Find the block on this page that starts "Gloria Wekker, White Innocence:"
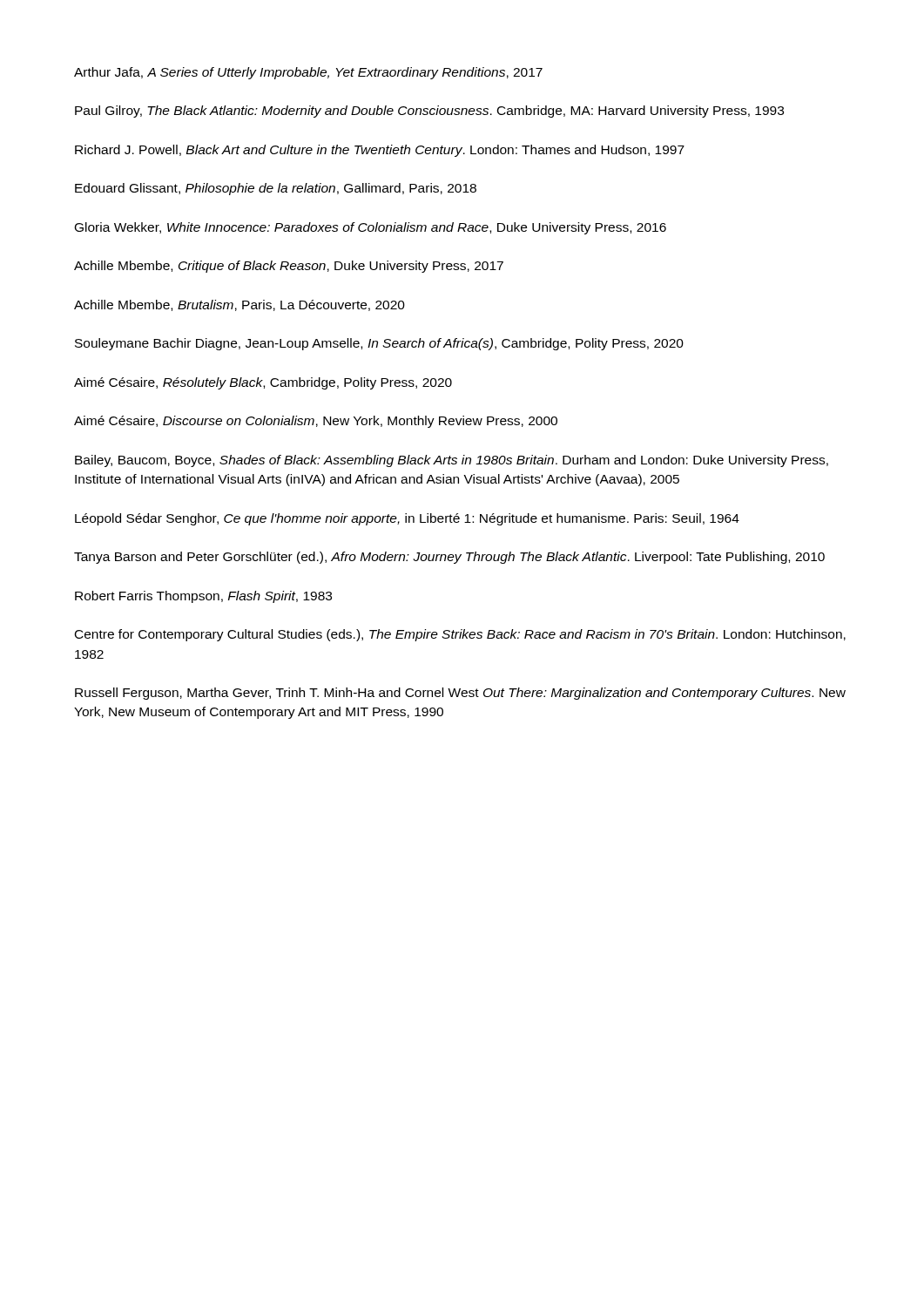The image size is (924, 1307). [x=370, y=227]
